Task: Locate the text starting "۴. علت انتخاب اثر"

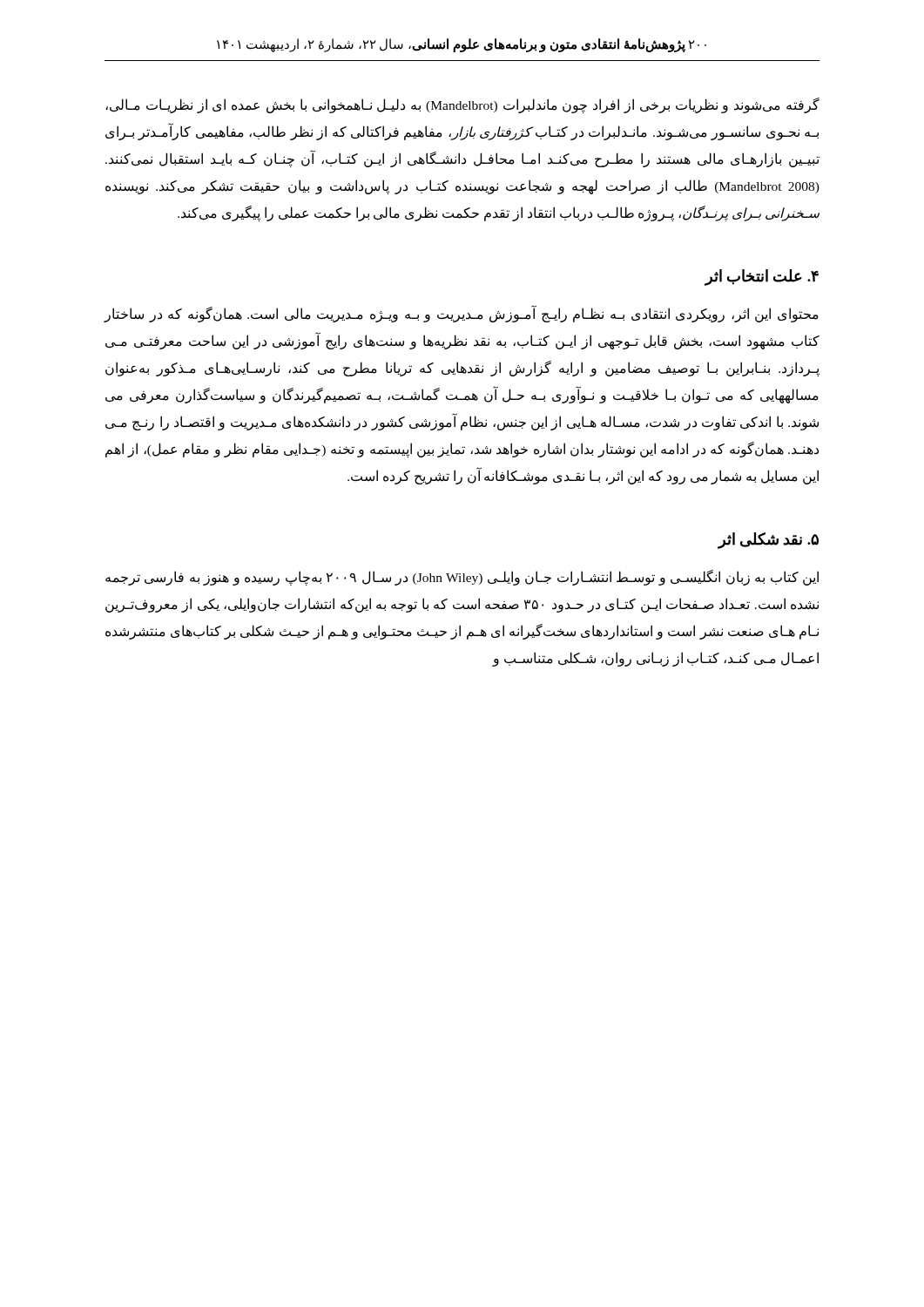Action: click(x=762, y=276)
